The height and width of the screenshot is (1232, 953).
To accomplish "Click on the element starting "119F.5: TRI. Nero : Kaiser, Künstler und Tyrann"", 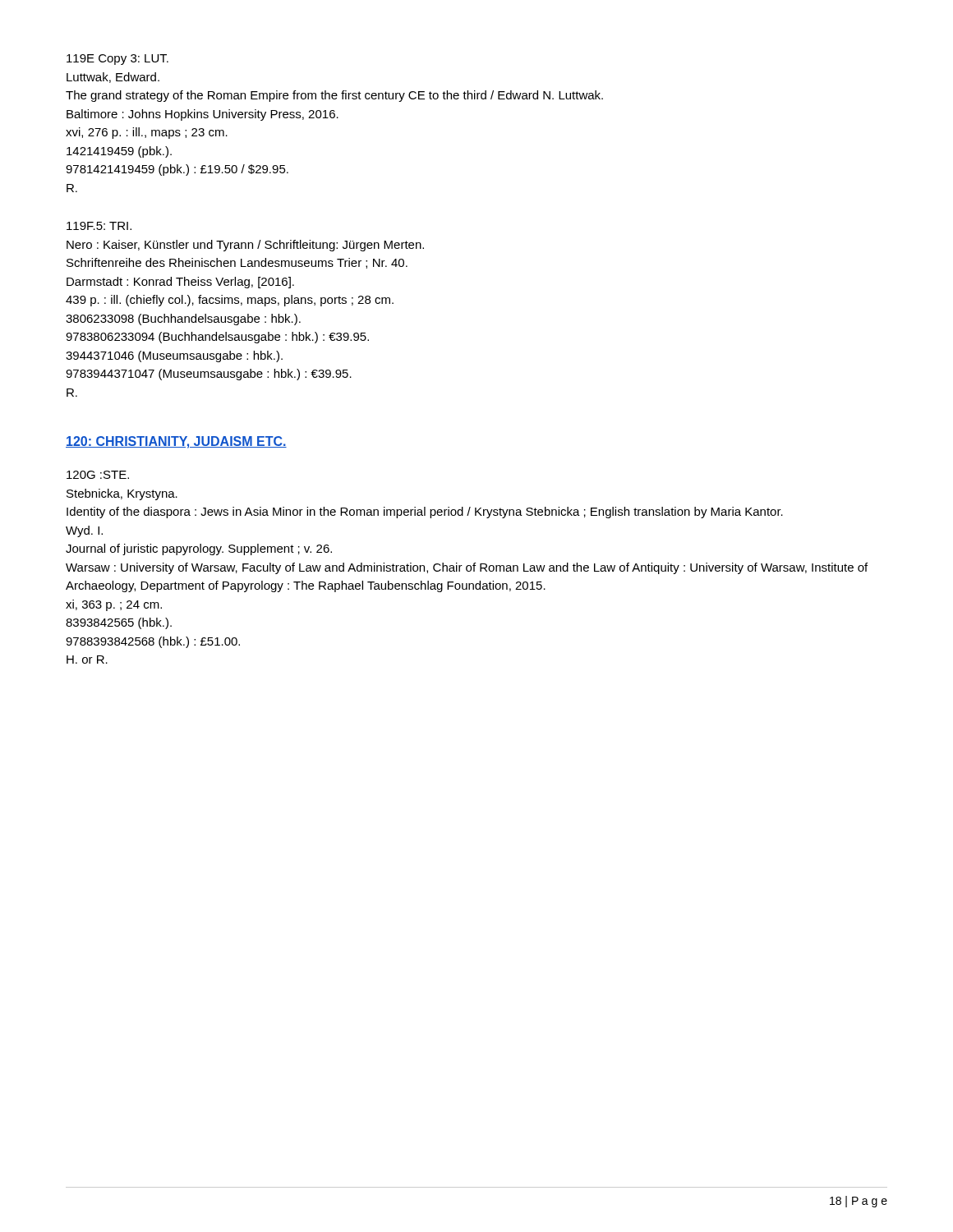I will click(245, 309).
